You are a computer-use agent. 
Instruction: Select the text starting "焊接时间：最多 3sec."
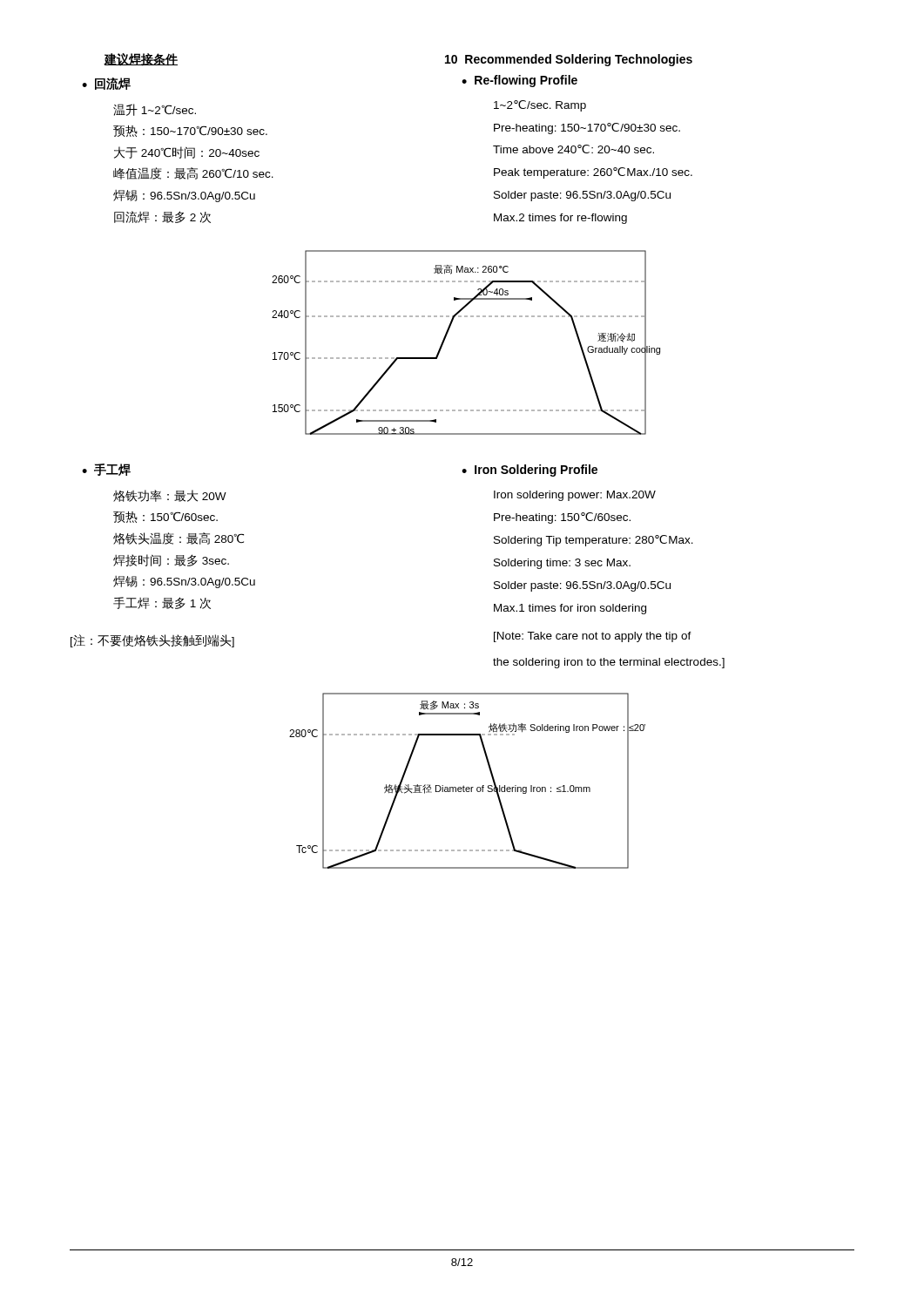point(172,560)
